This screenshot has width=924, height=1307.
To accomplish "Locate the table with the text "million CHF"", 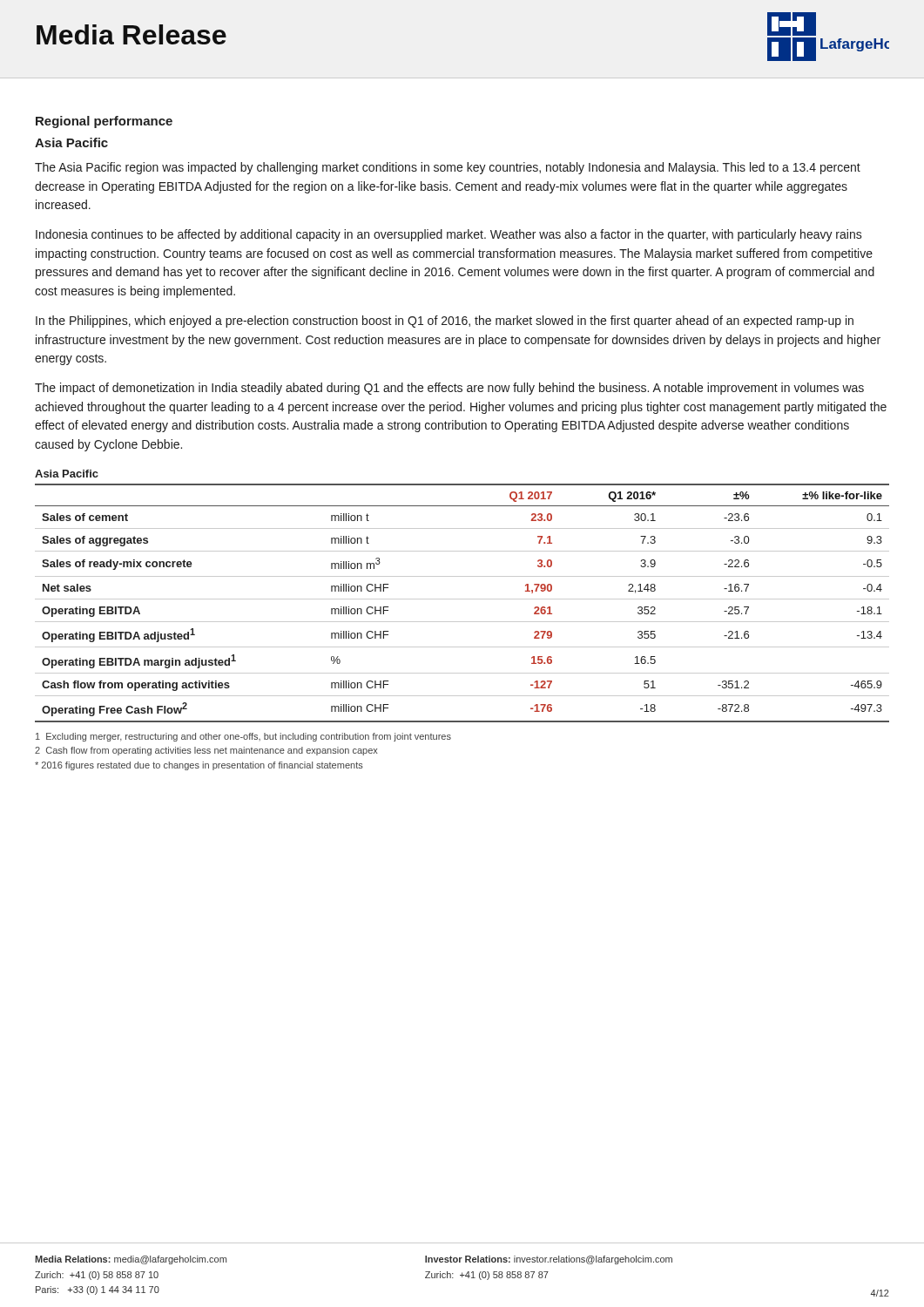I will (462, 603).
